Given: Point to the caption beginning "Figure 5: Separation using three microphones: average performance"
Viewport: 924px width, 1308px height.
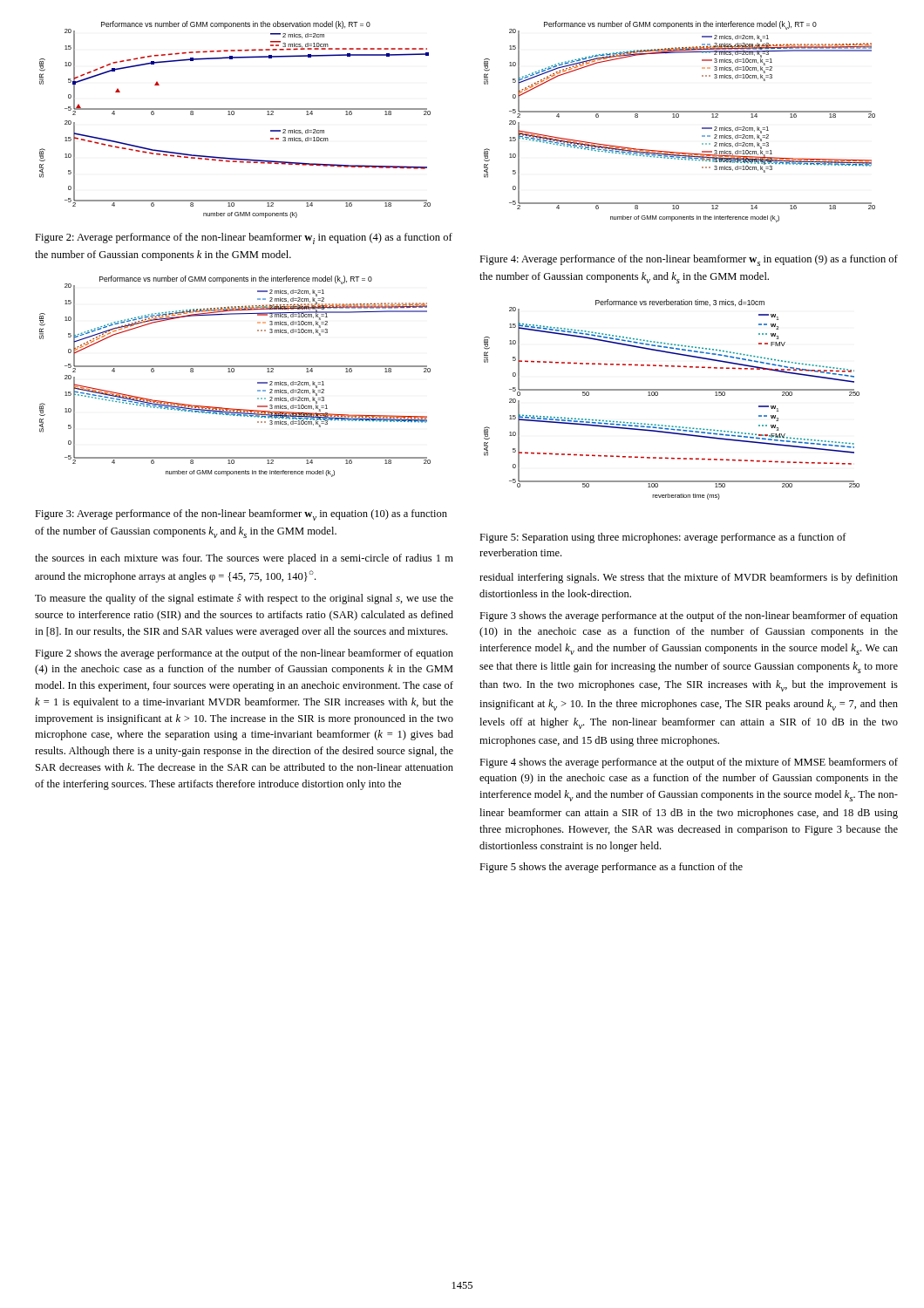Looking at the screenshot, I should point(663,545).
